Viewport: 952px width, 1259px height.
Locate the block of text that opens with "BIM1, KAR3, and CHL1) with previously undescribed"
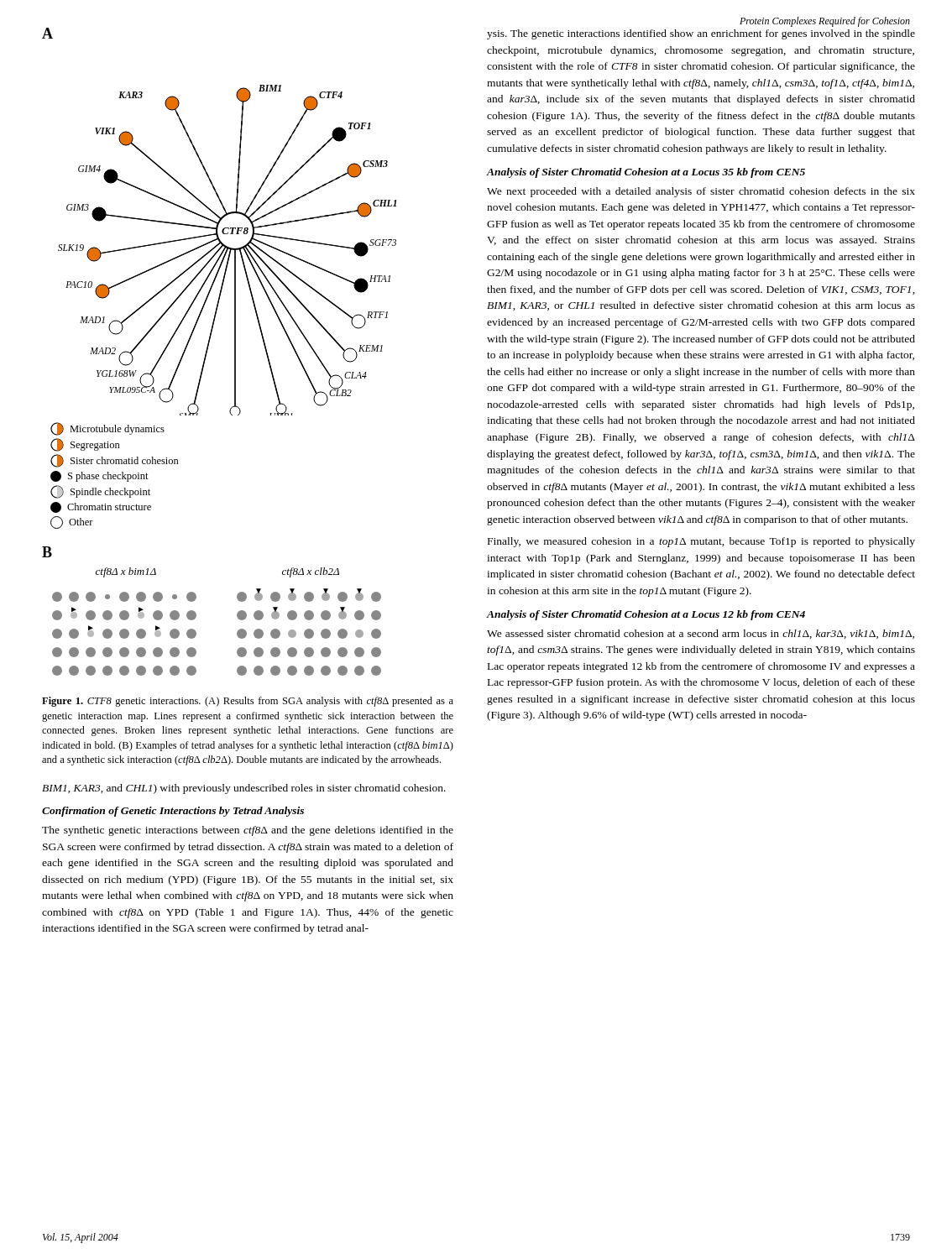[248, 788]
